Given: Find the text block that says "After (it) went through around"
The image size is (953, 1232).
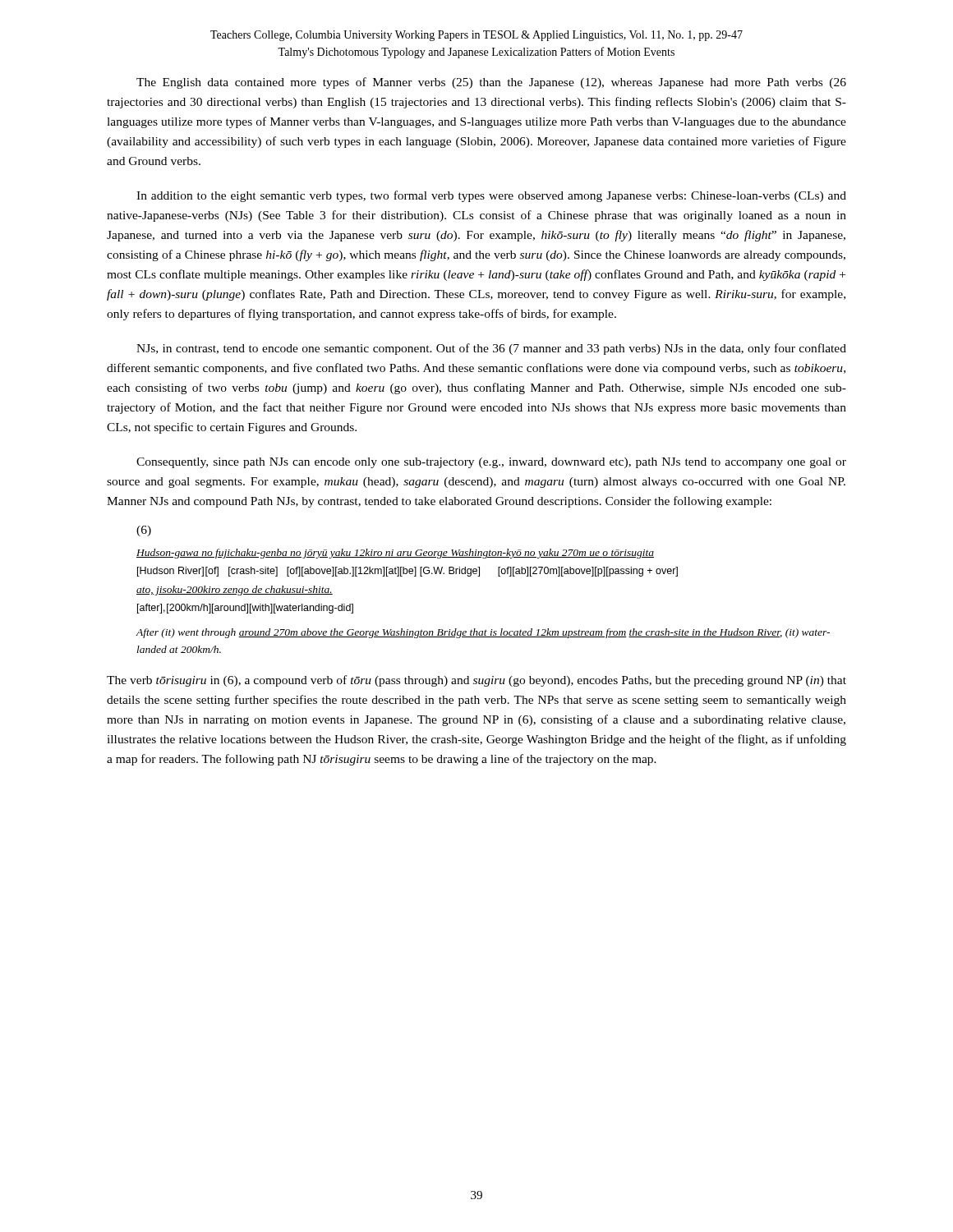Looking at the screenshot, I should point(483,641).
